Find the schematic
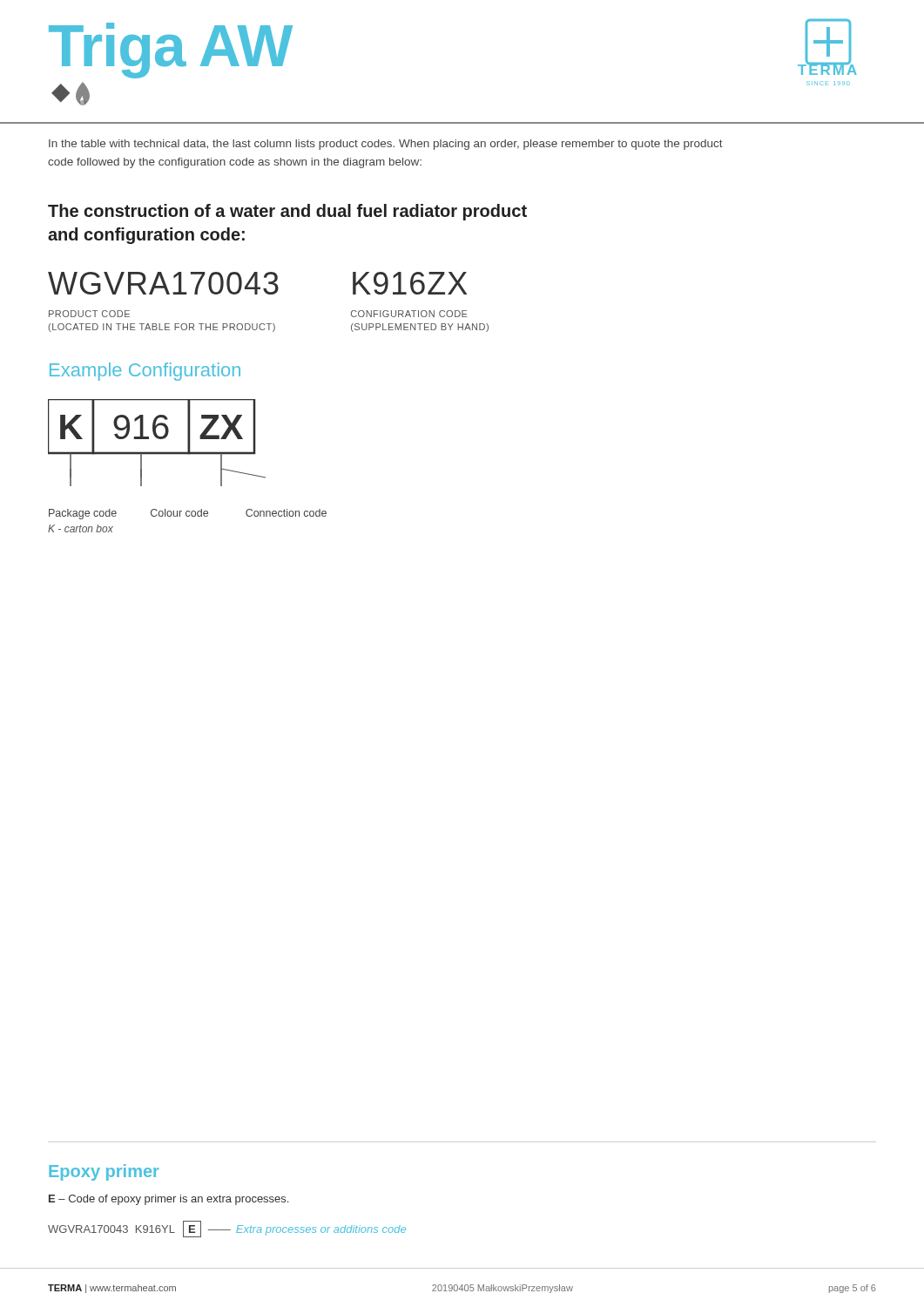This screenshot has height=1307, width=924. [462, 453]
